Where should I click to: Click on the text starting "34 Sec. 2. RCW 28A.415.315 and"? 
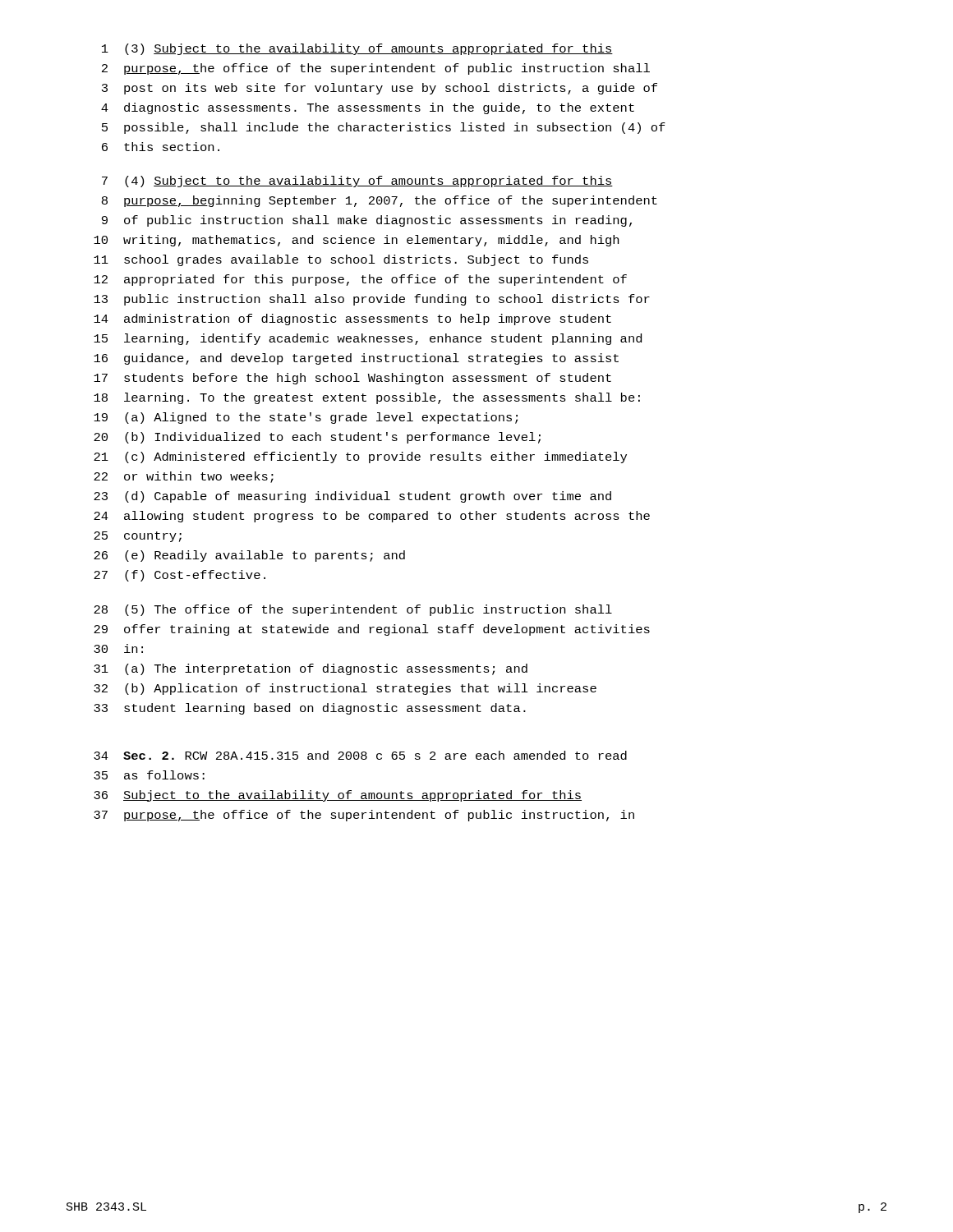point(476,786)
